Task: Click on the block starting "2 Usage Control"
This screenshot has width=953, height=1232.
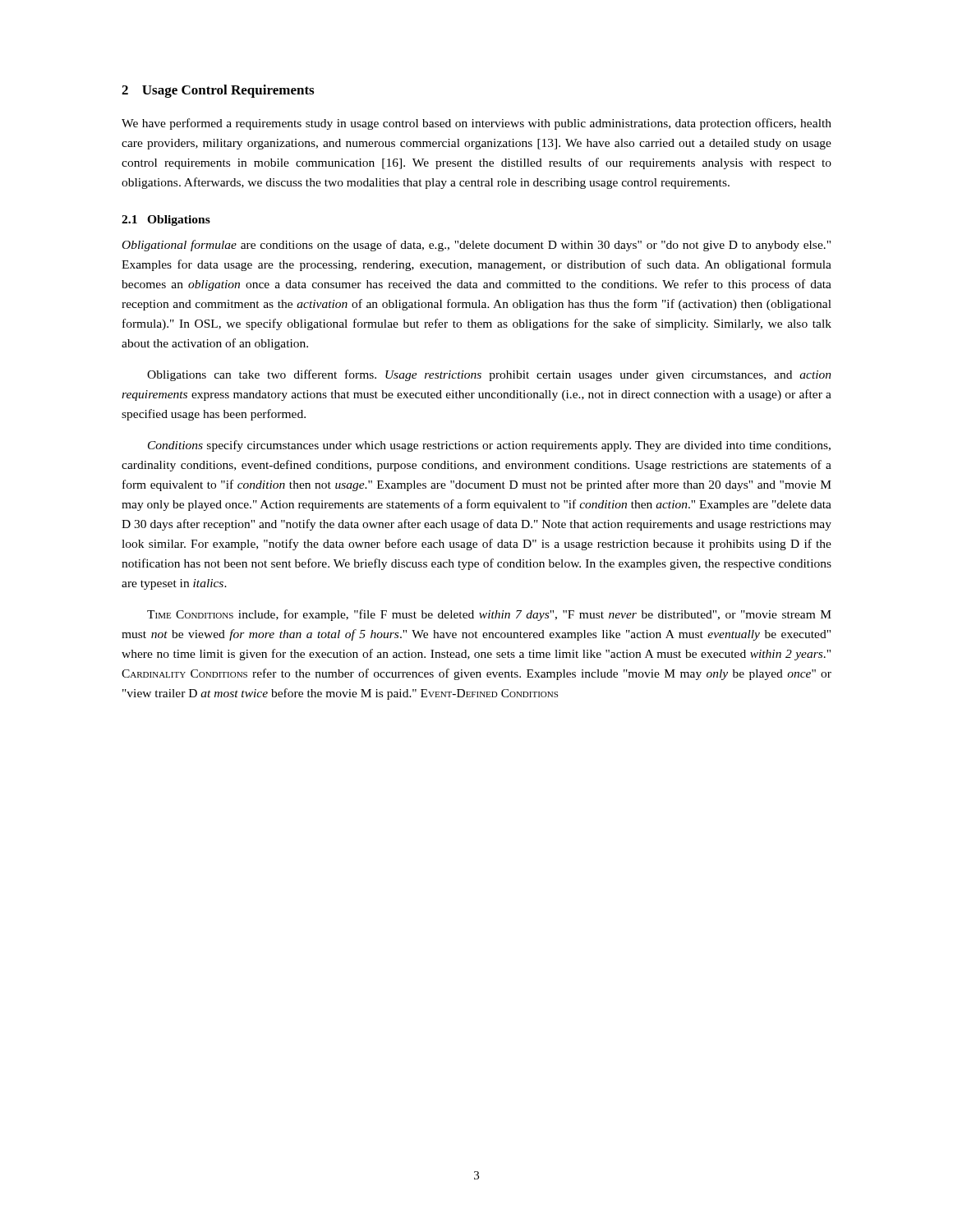Action: point(218,90)
